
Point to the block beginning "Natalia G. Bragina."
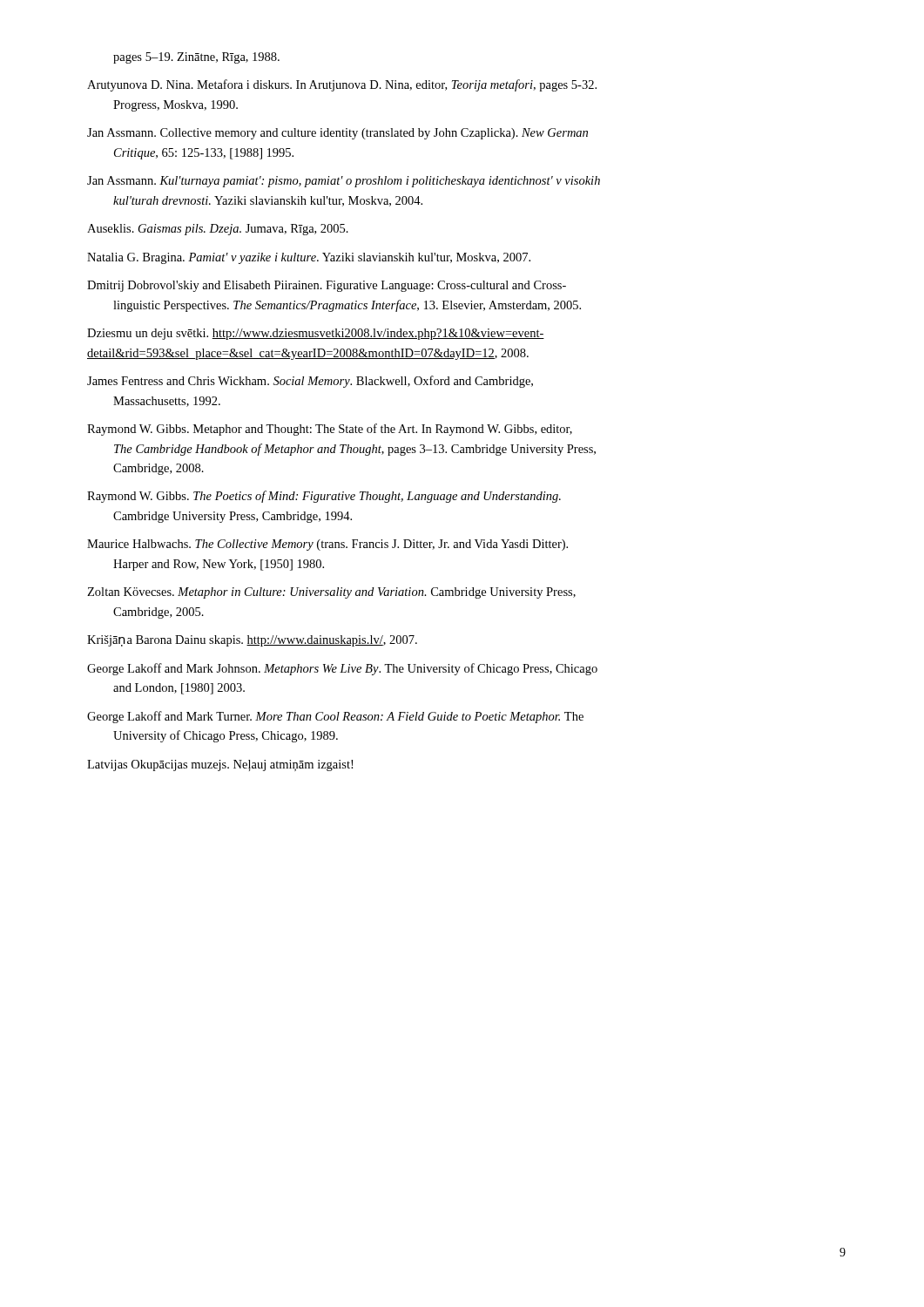click(309, 257)
